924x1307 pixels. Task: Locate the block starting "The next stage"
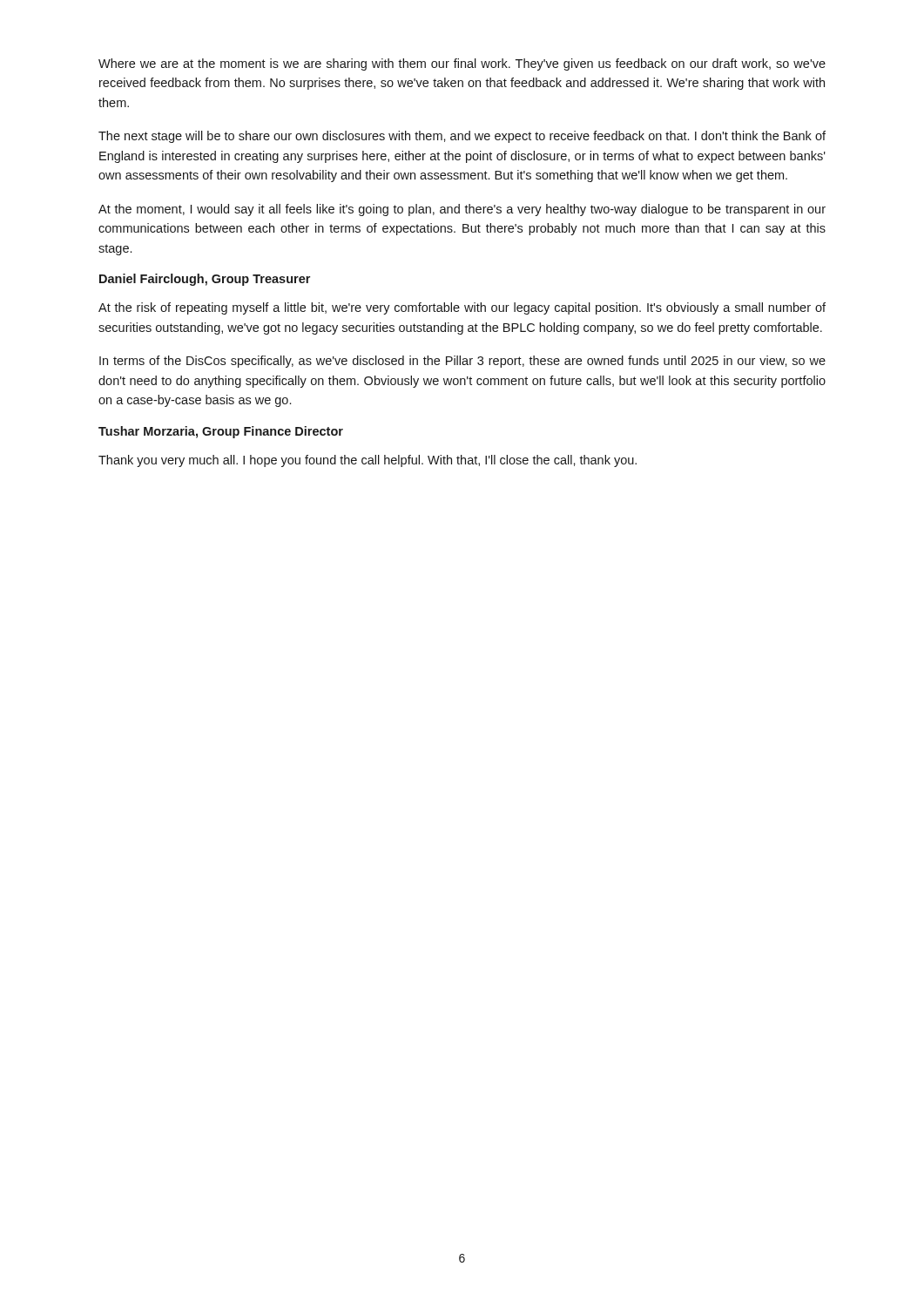coord(462,156)
